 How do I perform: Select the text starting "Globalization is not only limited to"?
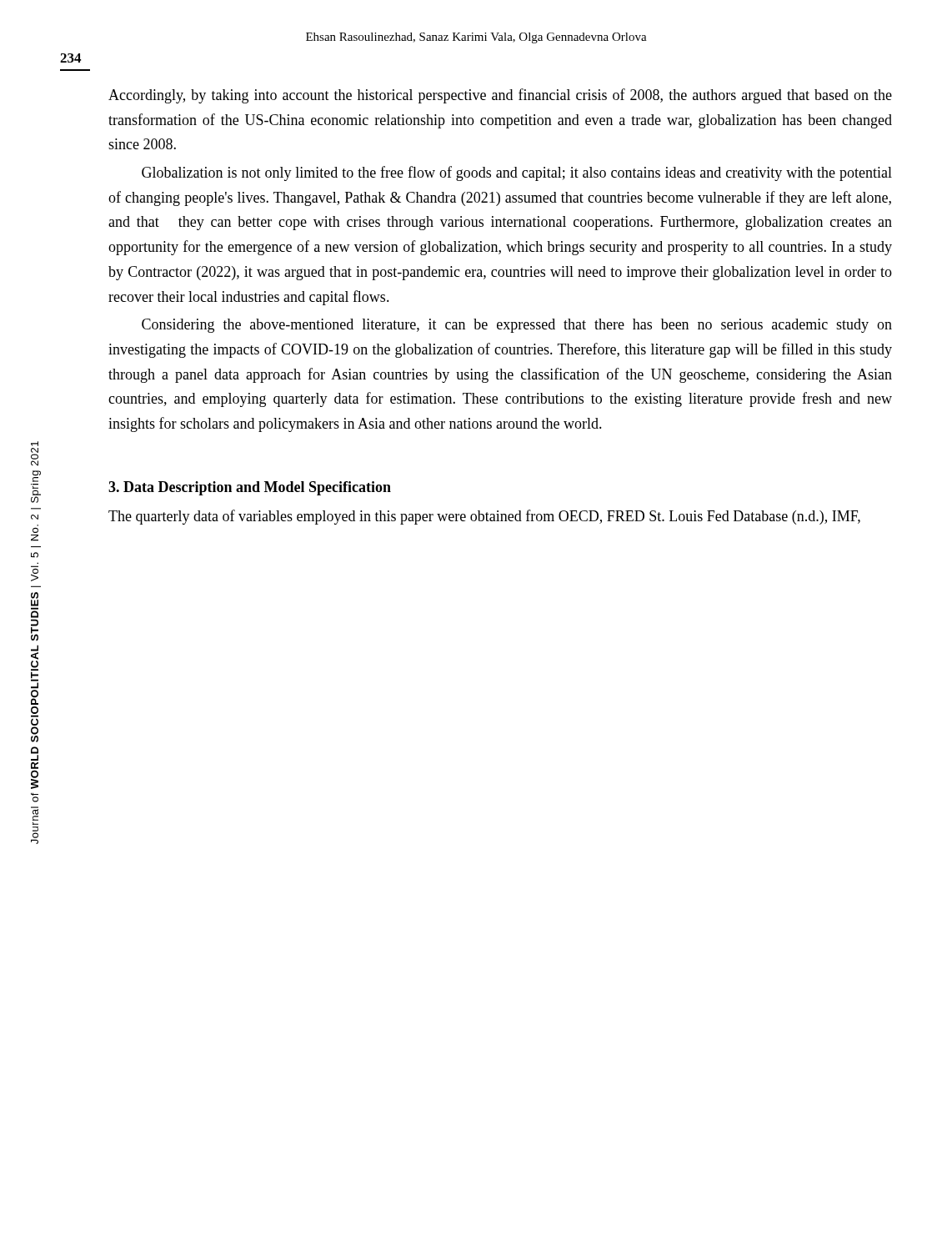point(500,235)
